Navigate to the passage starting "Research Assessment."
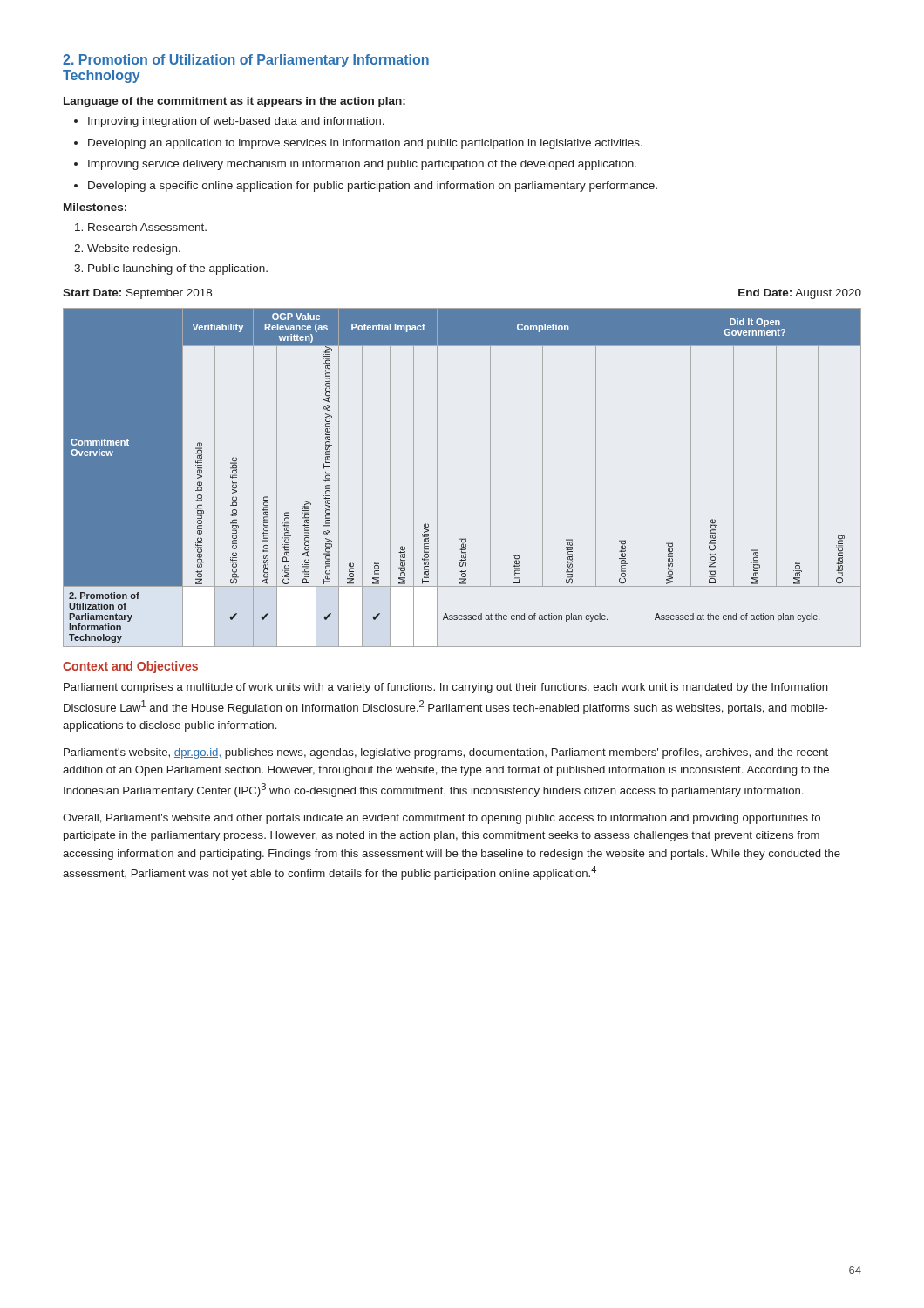 point(141,227)
